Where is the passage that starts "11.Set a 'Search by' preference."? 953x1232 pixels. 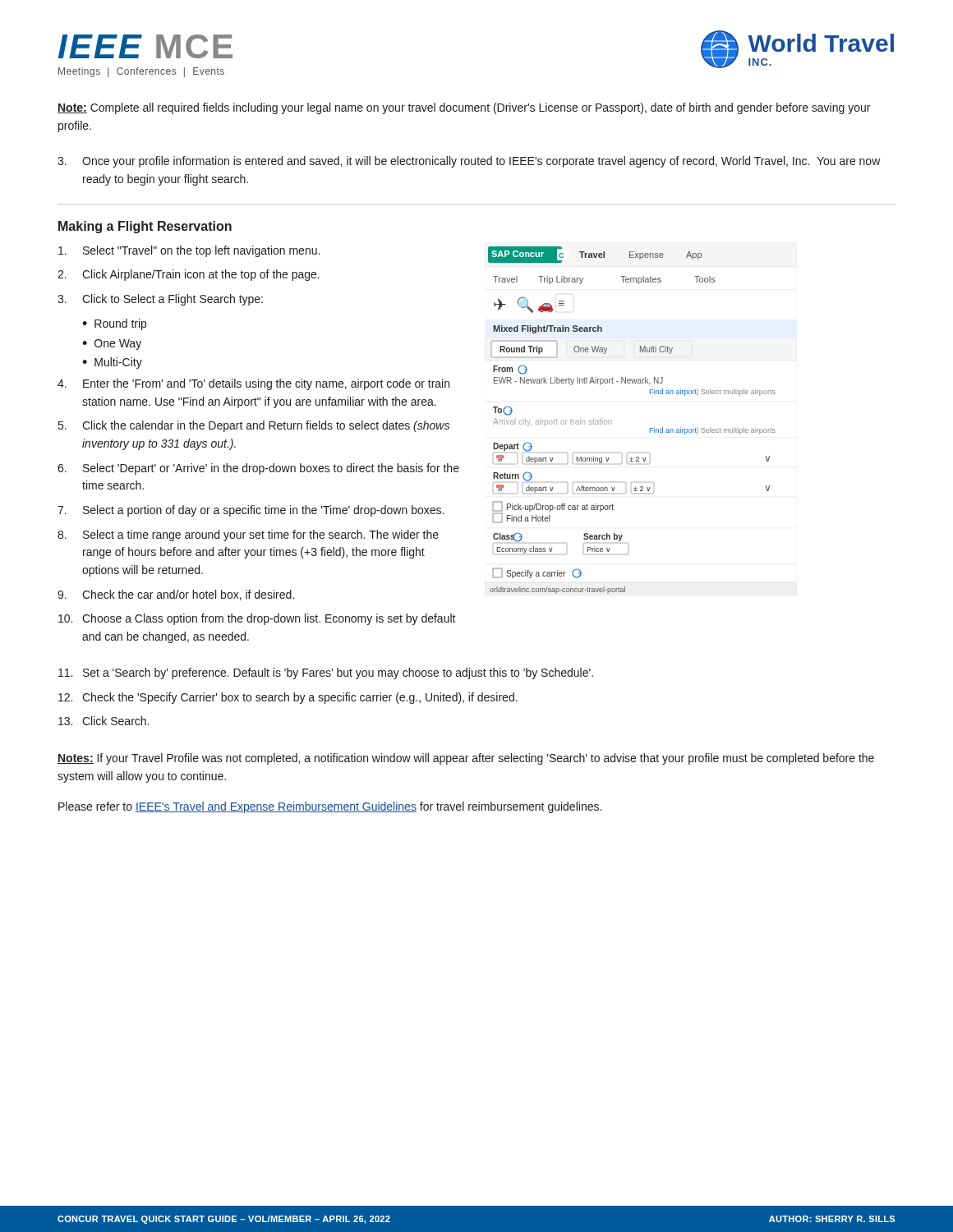(x=476, y=673)
